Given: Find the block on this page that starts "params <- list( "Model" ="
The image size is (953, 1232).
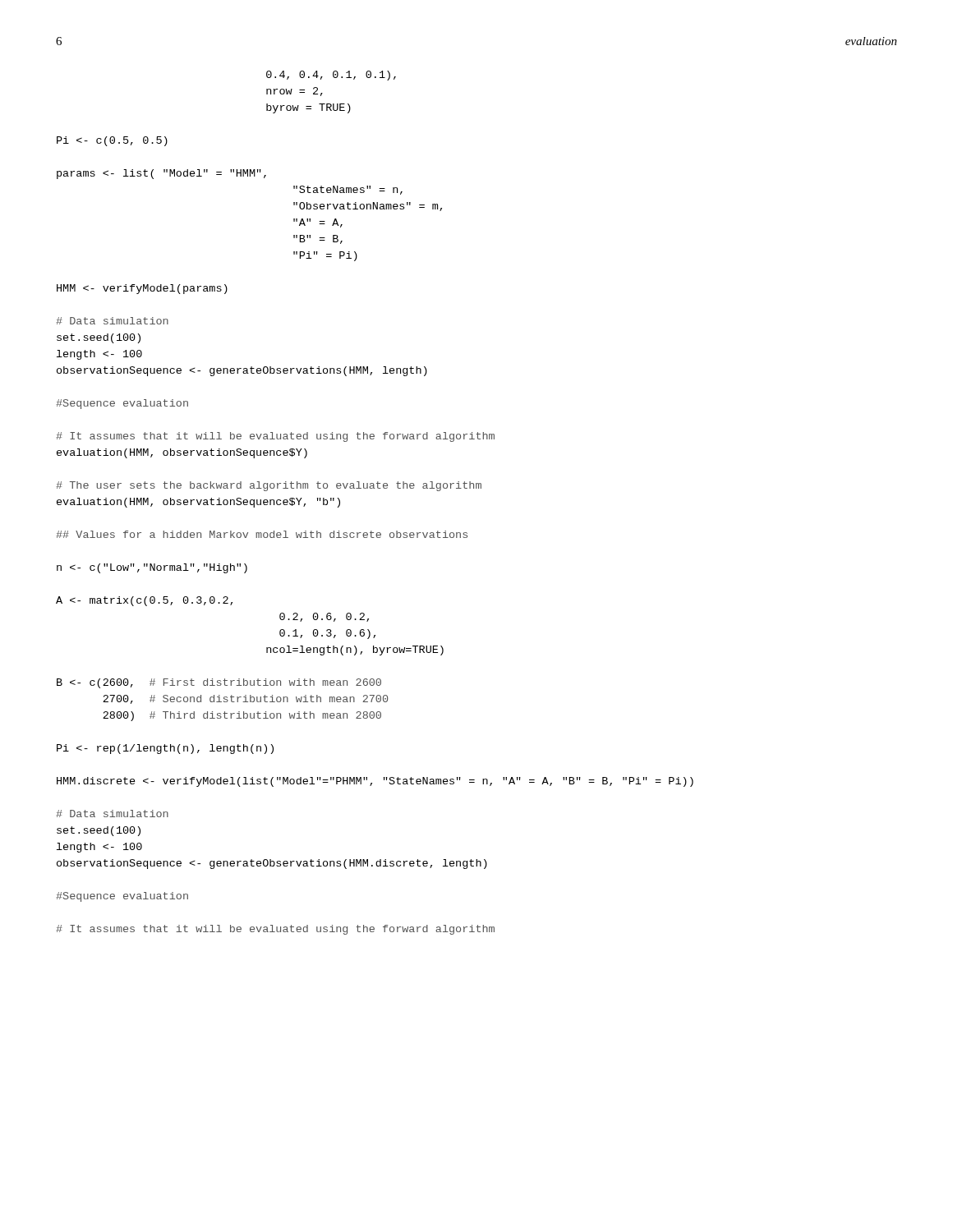Looking at the screenshot, I should 162,174.
